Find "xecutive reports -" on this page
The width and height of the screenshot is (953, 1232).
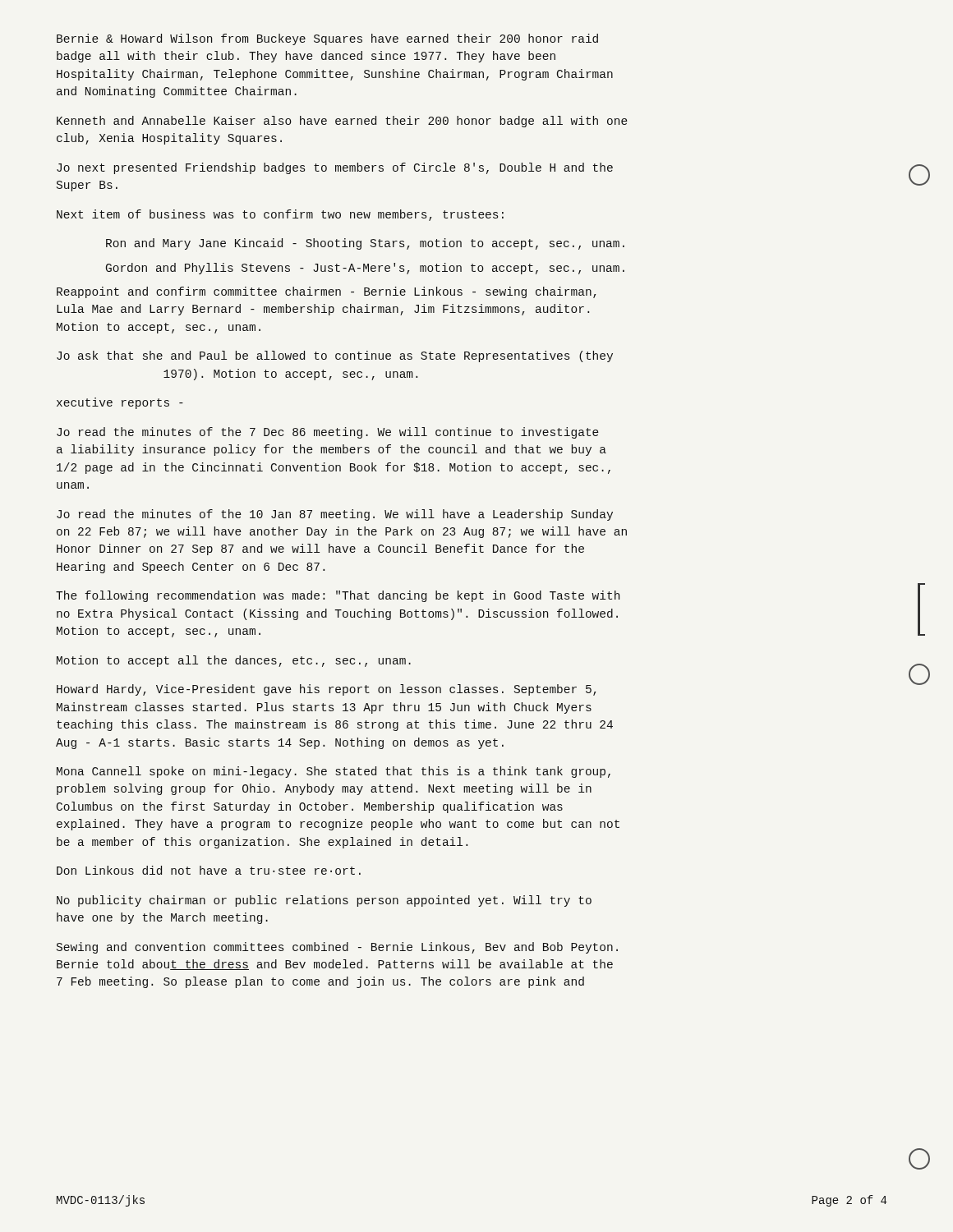click(x=120, y=403)
